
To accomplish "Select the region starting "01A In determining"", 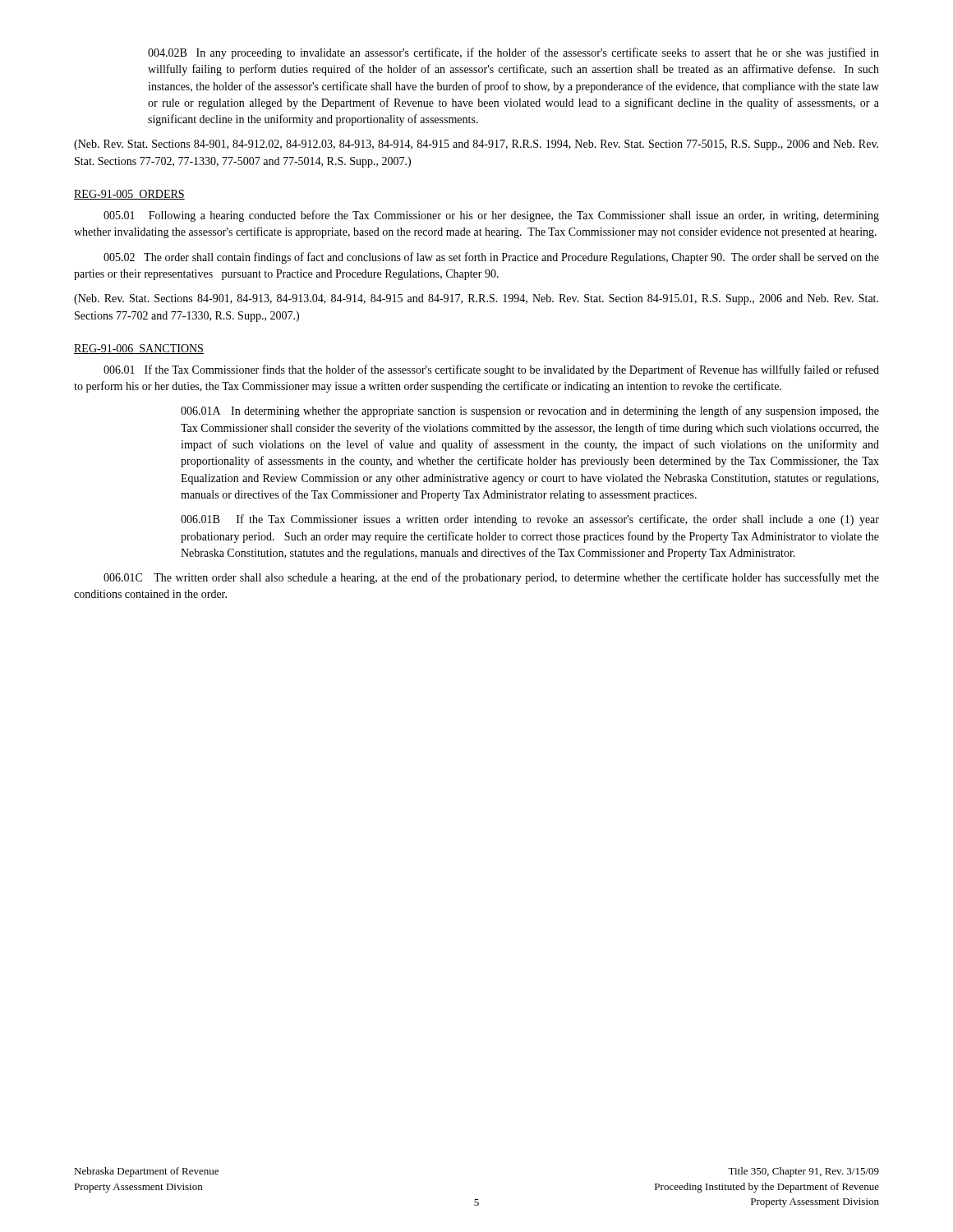I will point(530,454).
